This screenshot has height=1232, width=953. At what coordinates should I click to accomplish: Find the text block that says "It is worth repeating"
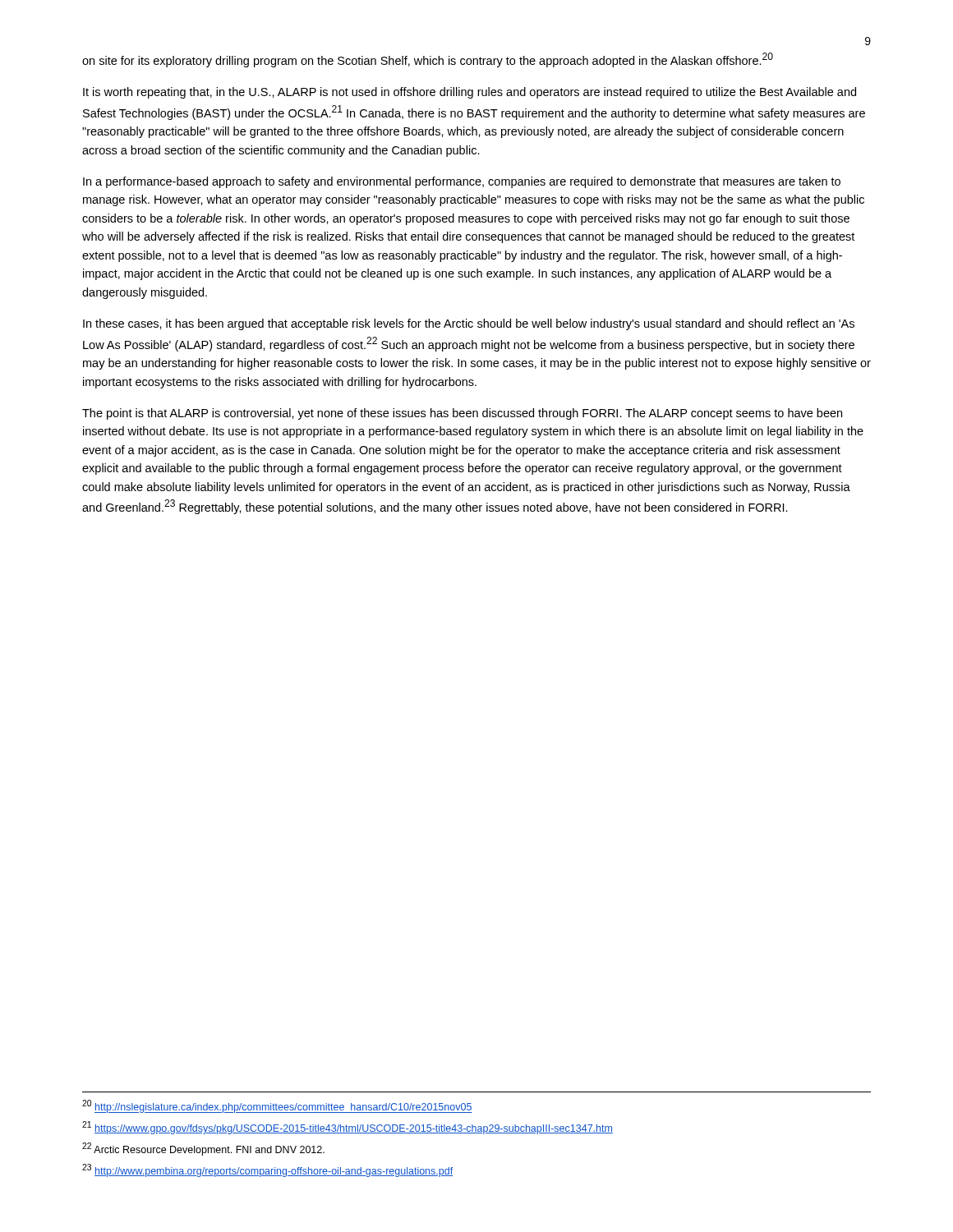pos(474,121)
